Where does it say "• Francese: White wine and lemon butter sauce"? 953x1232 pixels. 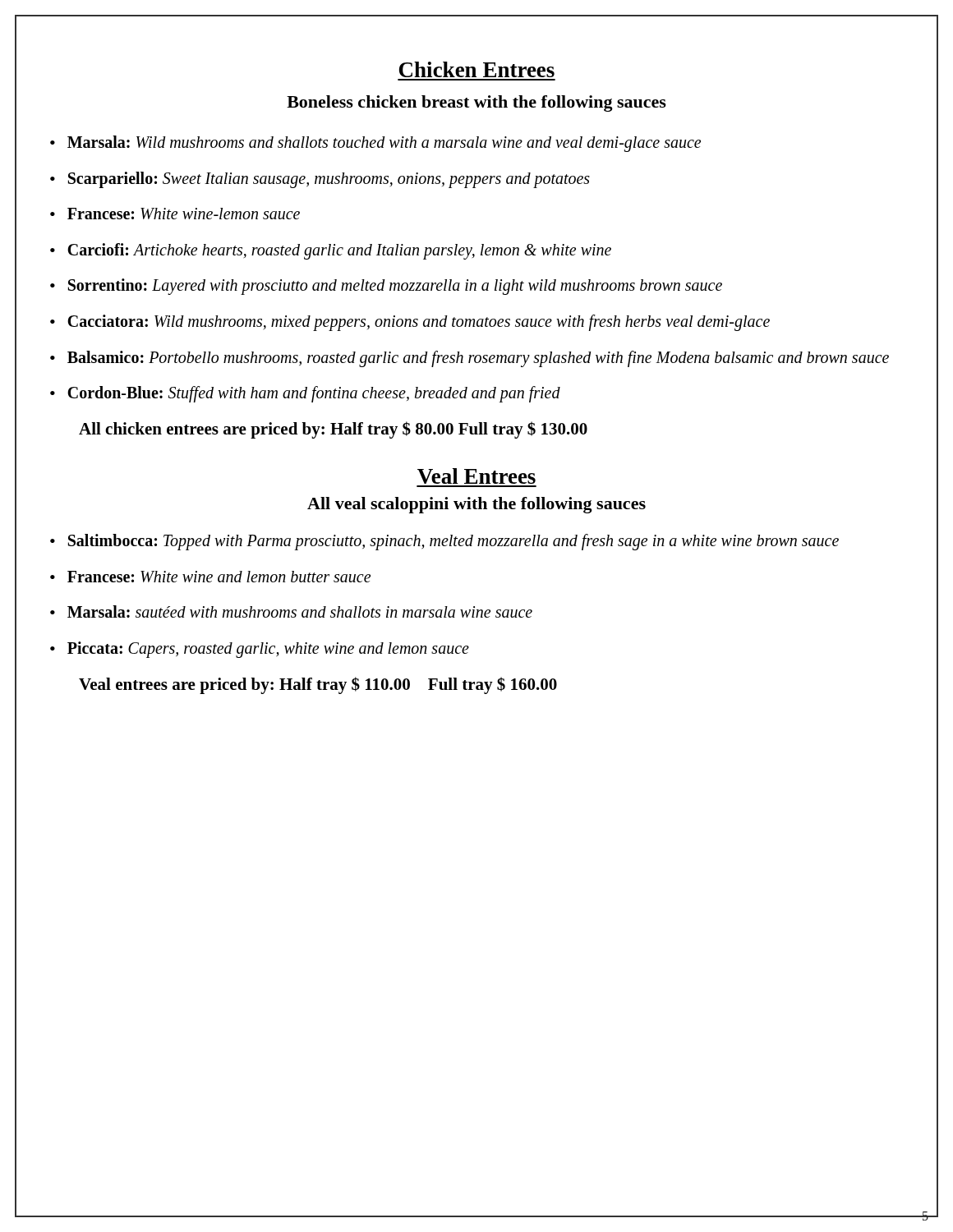click(210, 577)
